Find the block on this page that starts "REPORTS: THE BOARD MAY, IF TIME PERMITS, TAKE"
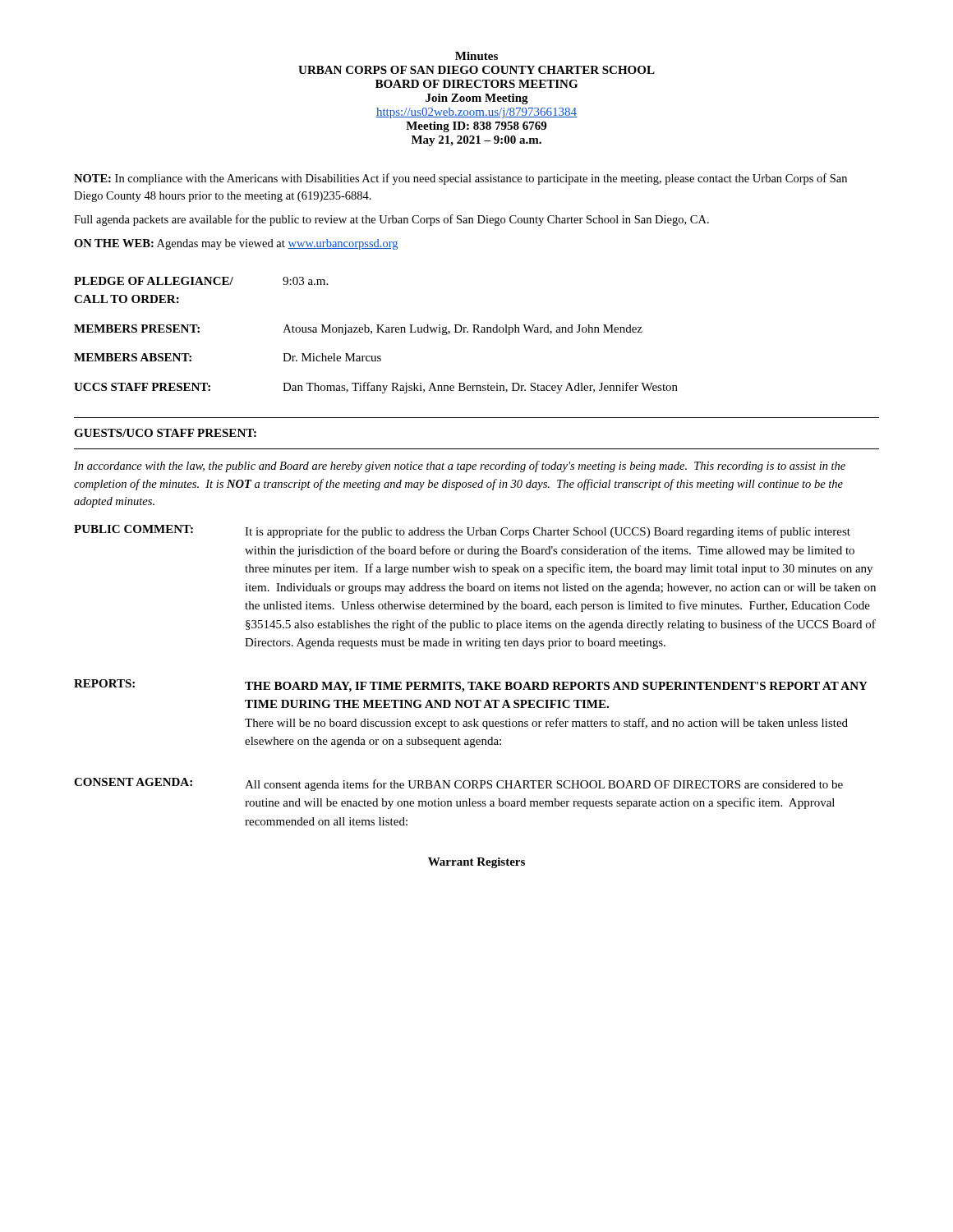 476,717
